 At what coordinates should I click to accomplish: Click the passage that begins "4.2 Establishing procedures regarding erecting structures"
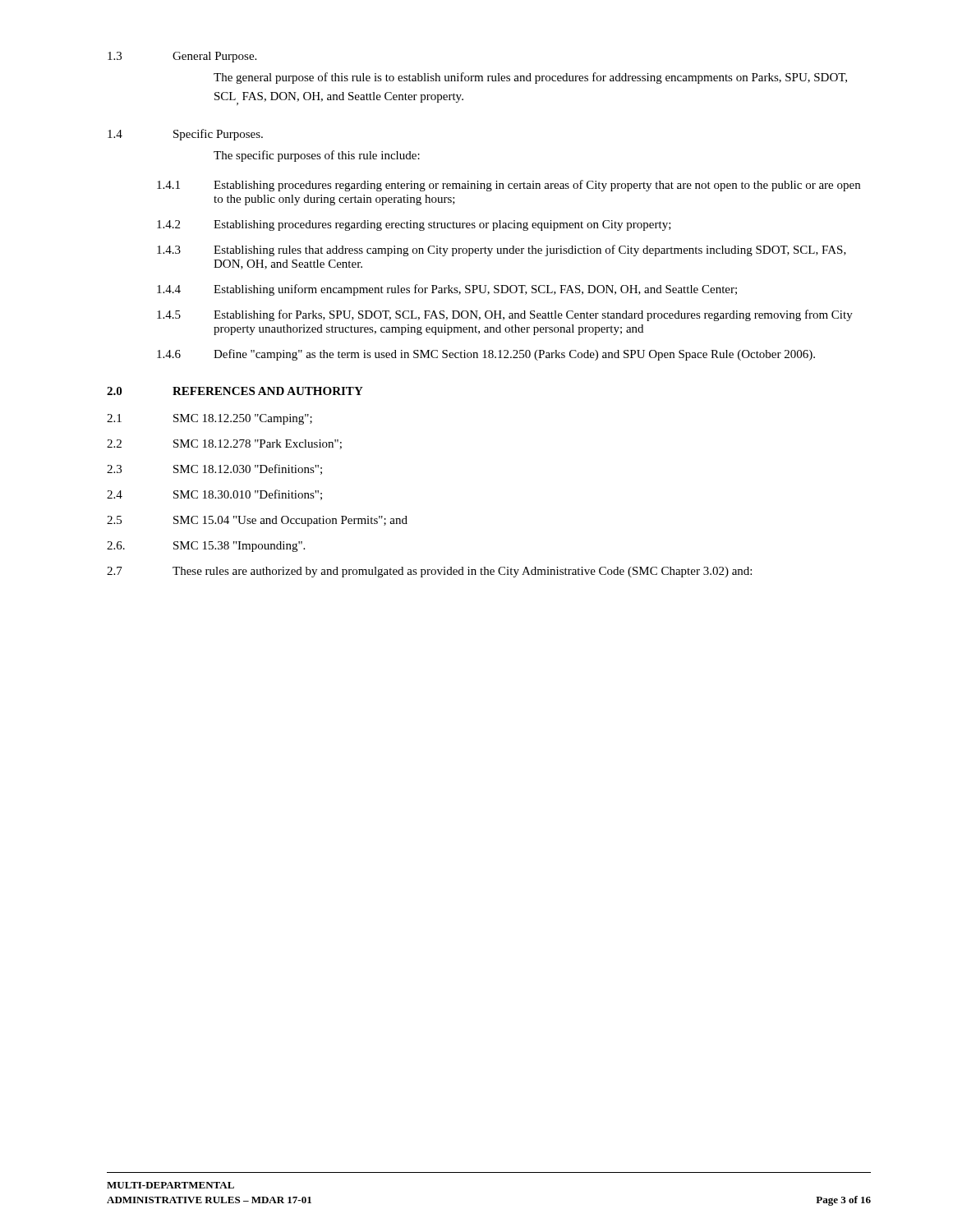513,224
